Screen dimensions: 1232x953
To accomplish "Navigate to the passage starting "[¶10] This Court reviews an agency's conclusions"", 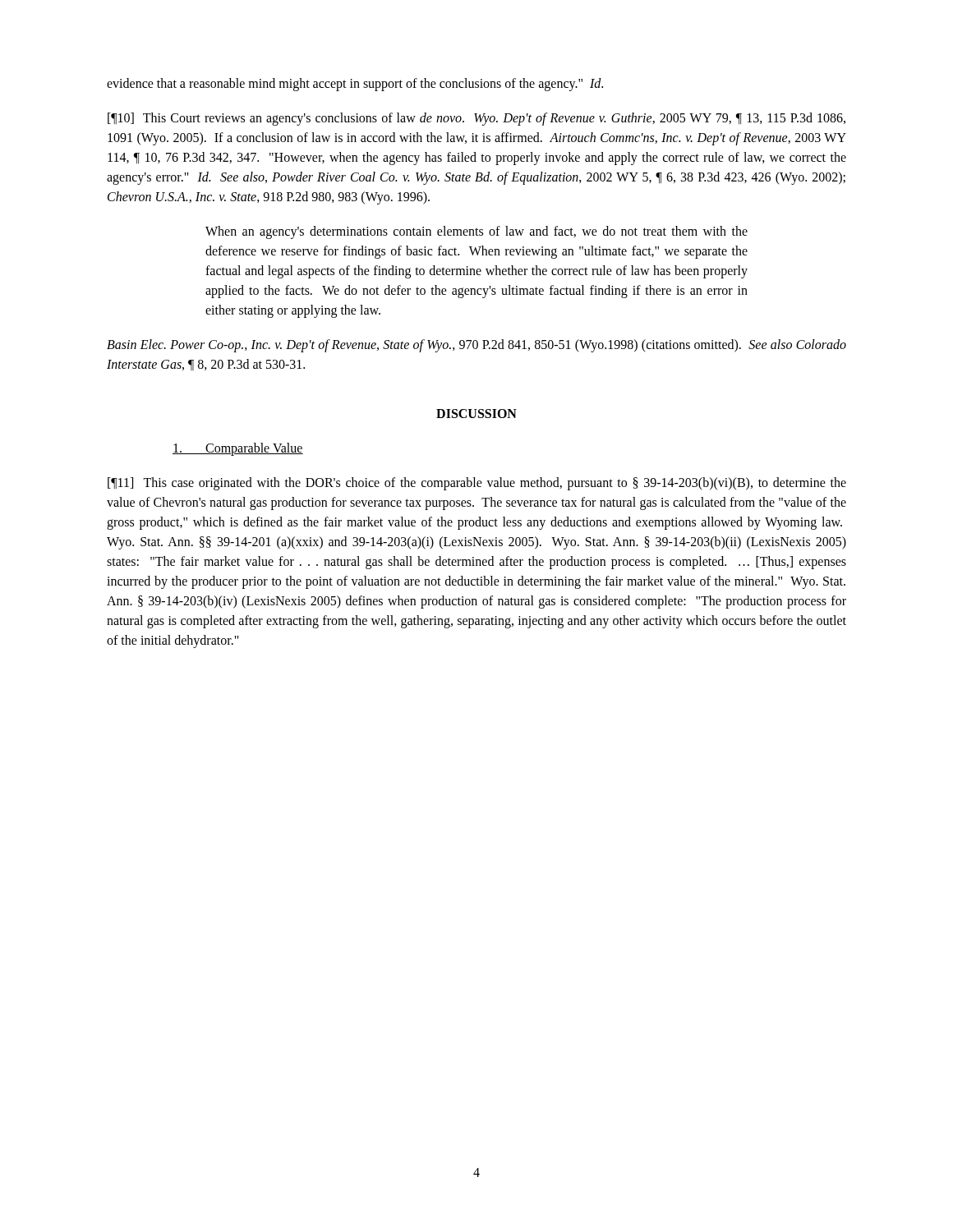I will (476, 157).
